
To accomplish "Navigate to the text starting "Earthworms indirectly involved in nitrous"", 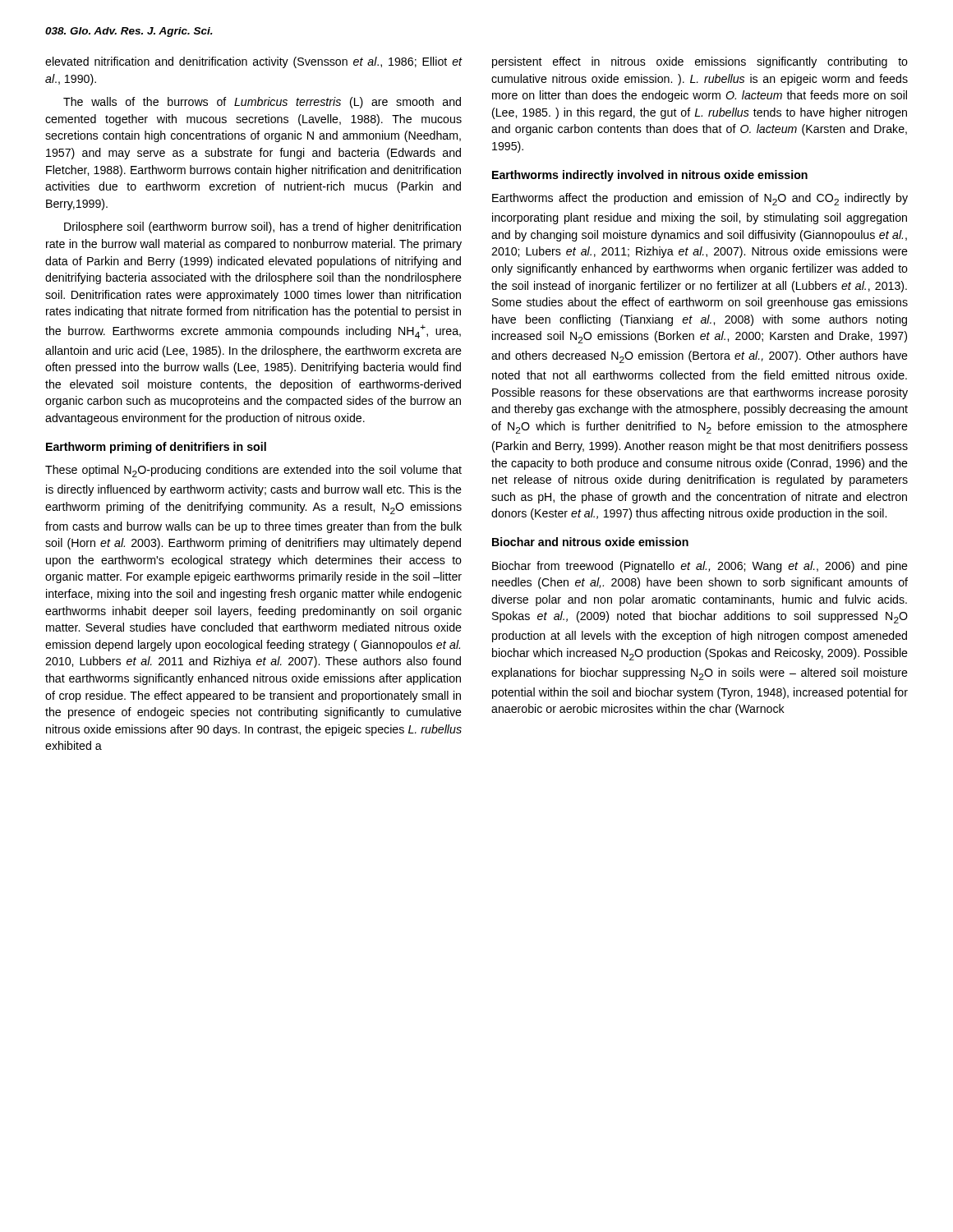I will coord(700,175).
